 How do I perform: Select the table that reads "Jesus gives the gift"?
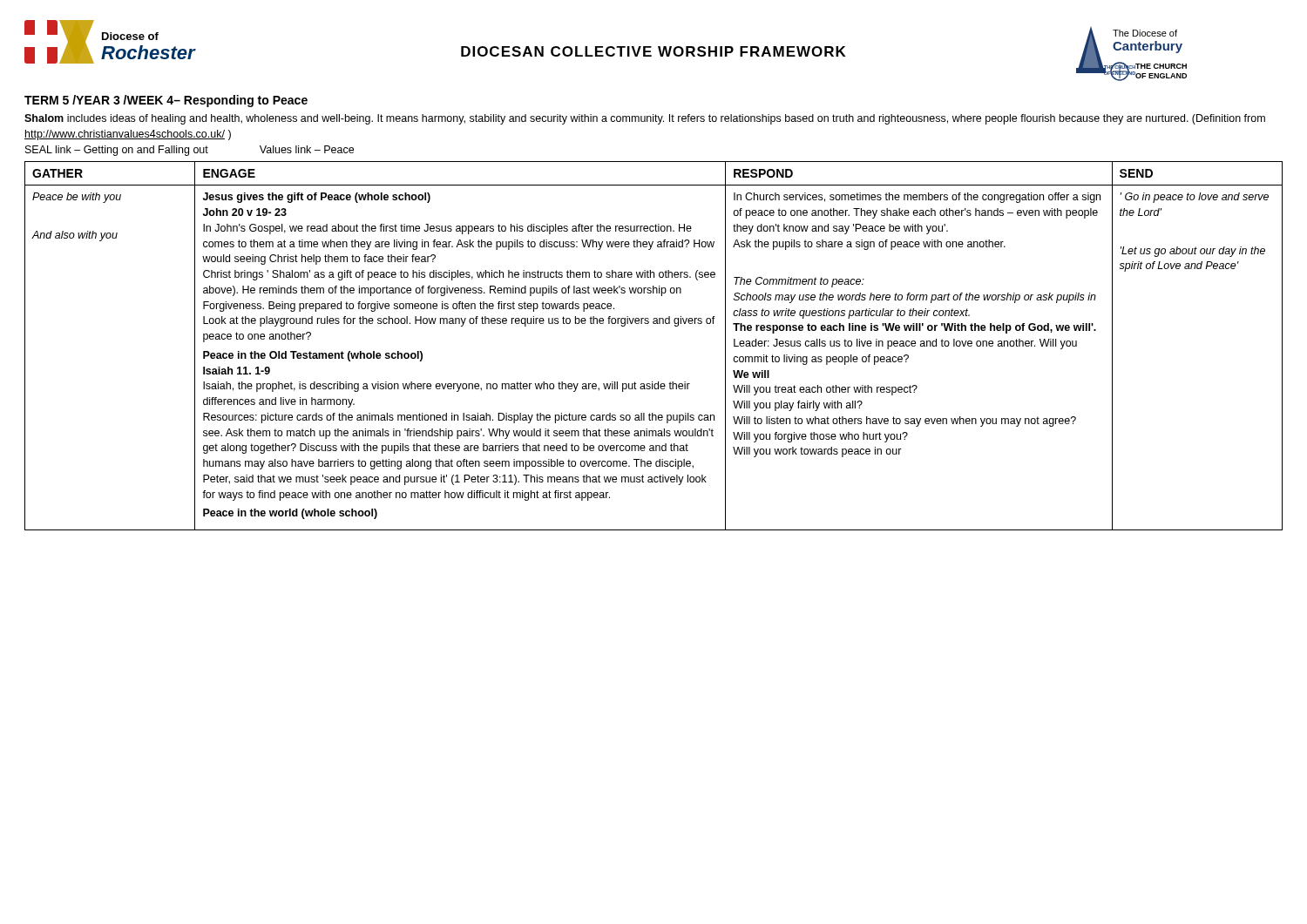tap(654, 346)
